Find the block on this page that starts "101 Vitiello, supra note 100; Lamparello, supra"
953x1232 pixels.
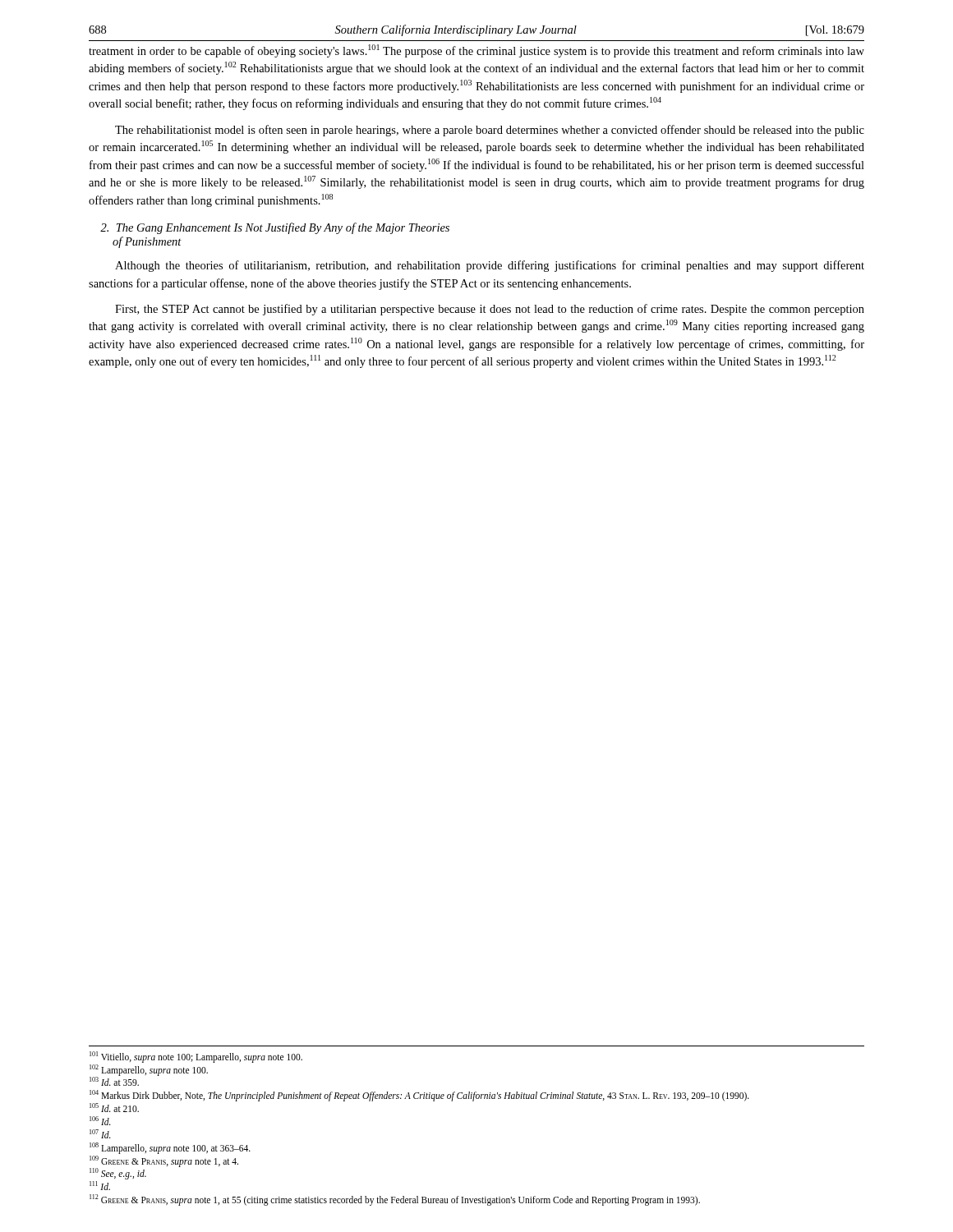(x=196, y=1057)
